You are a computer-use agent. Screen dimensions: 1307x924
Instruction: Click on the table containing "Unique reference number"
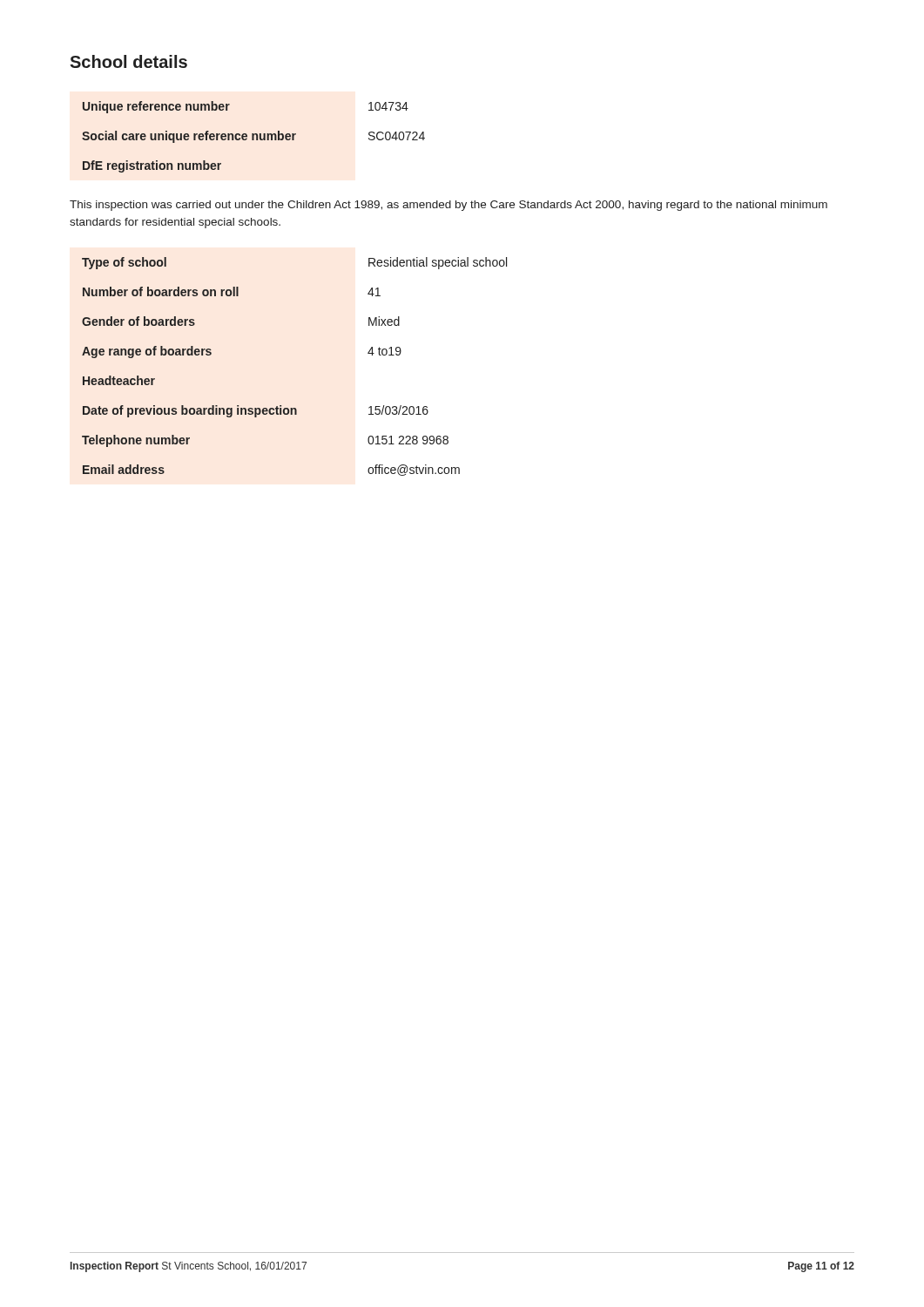click(462, 136)
